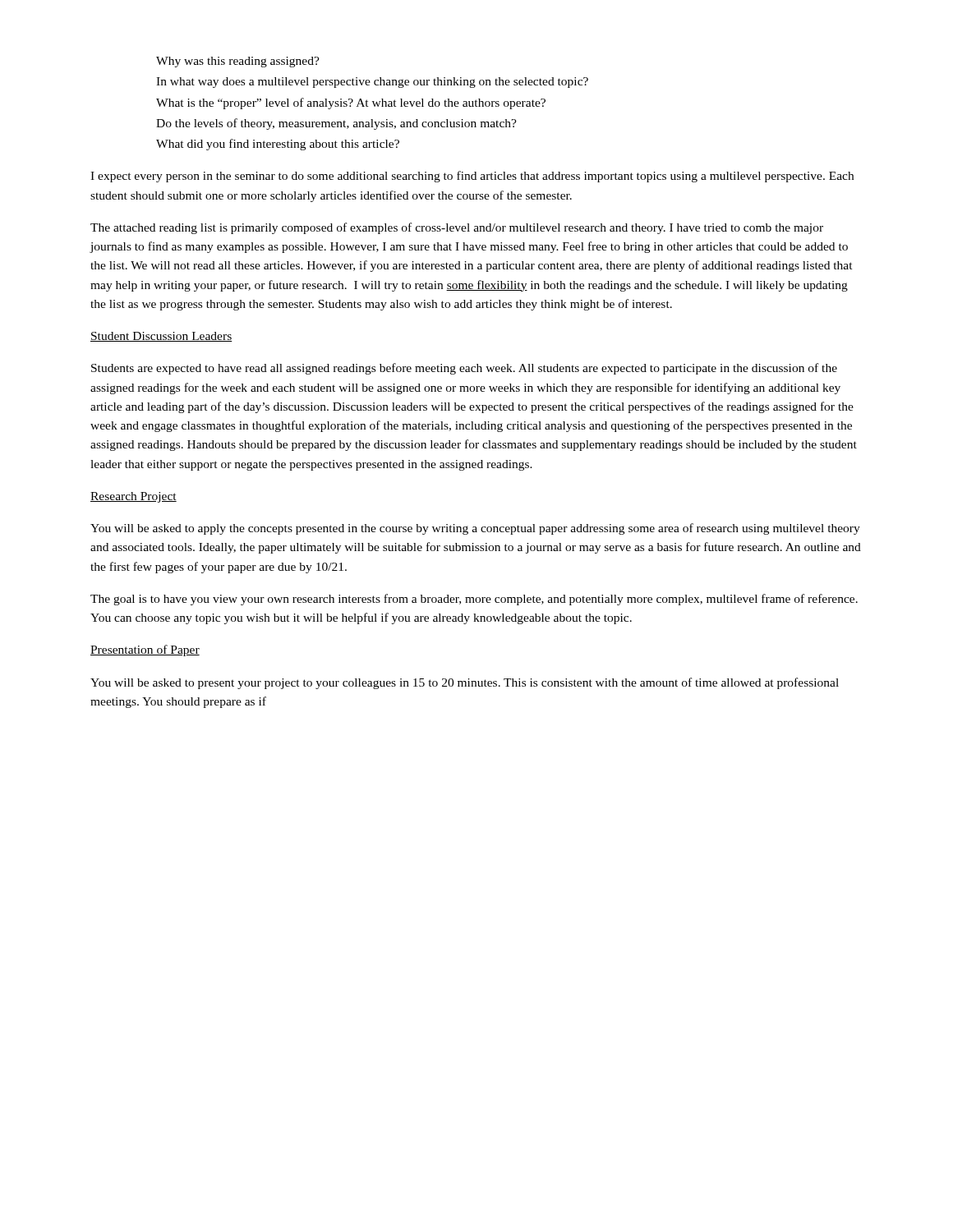Click the passage that begins "What did you"
Image resolution: width=953 pixels, height=1232 pixels.
pos(278,143)
